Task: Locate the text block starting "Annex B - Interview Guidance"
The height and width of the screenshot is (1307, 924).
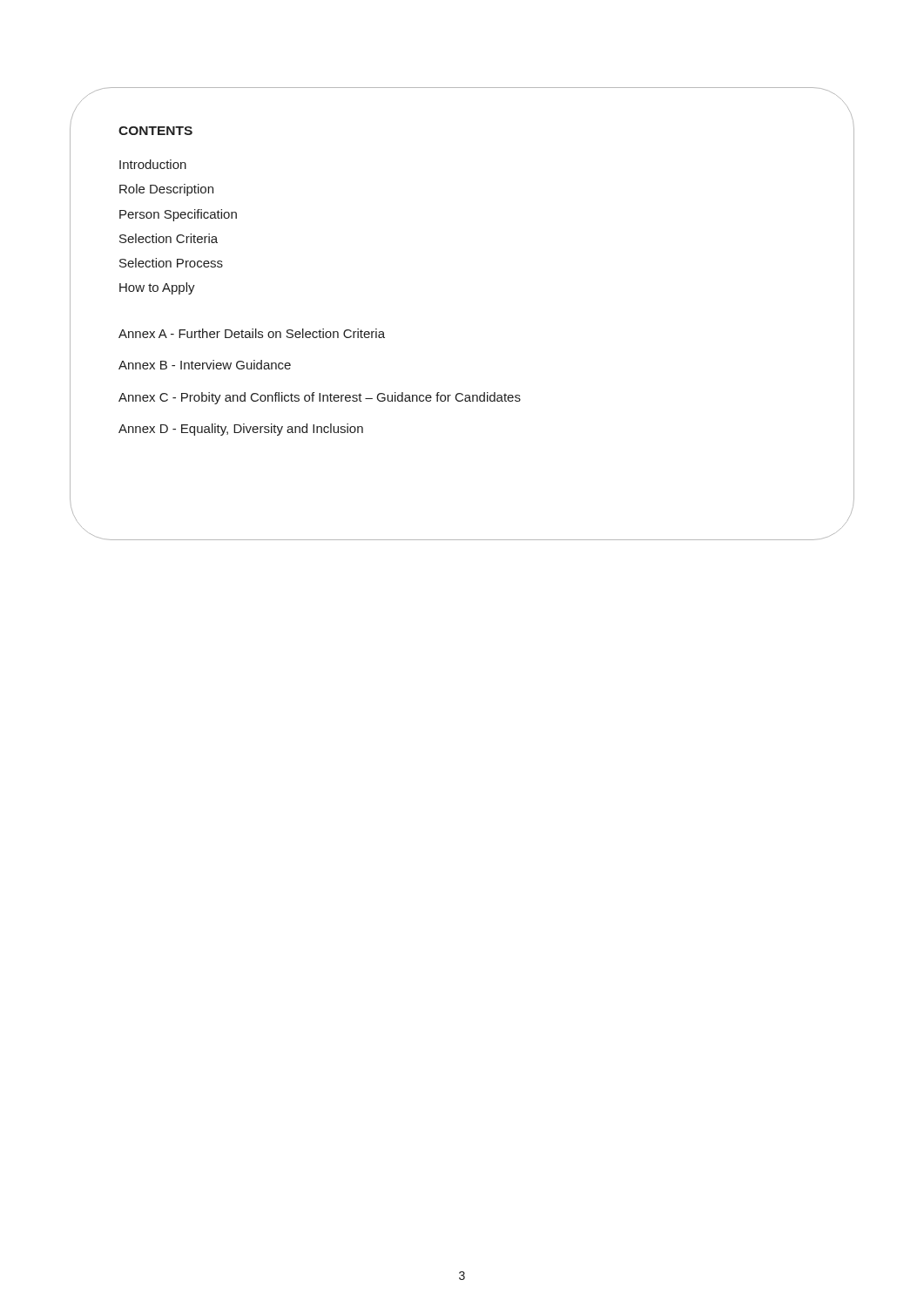Action: coord(205,365)
